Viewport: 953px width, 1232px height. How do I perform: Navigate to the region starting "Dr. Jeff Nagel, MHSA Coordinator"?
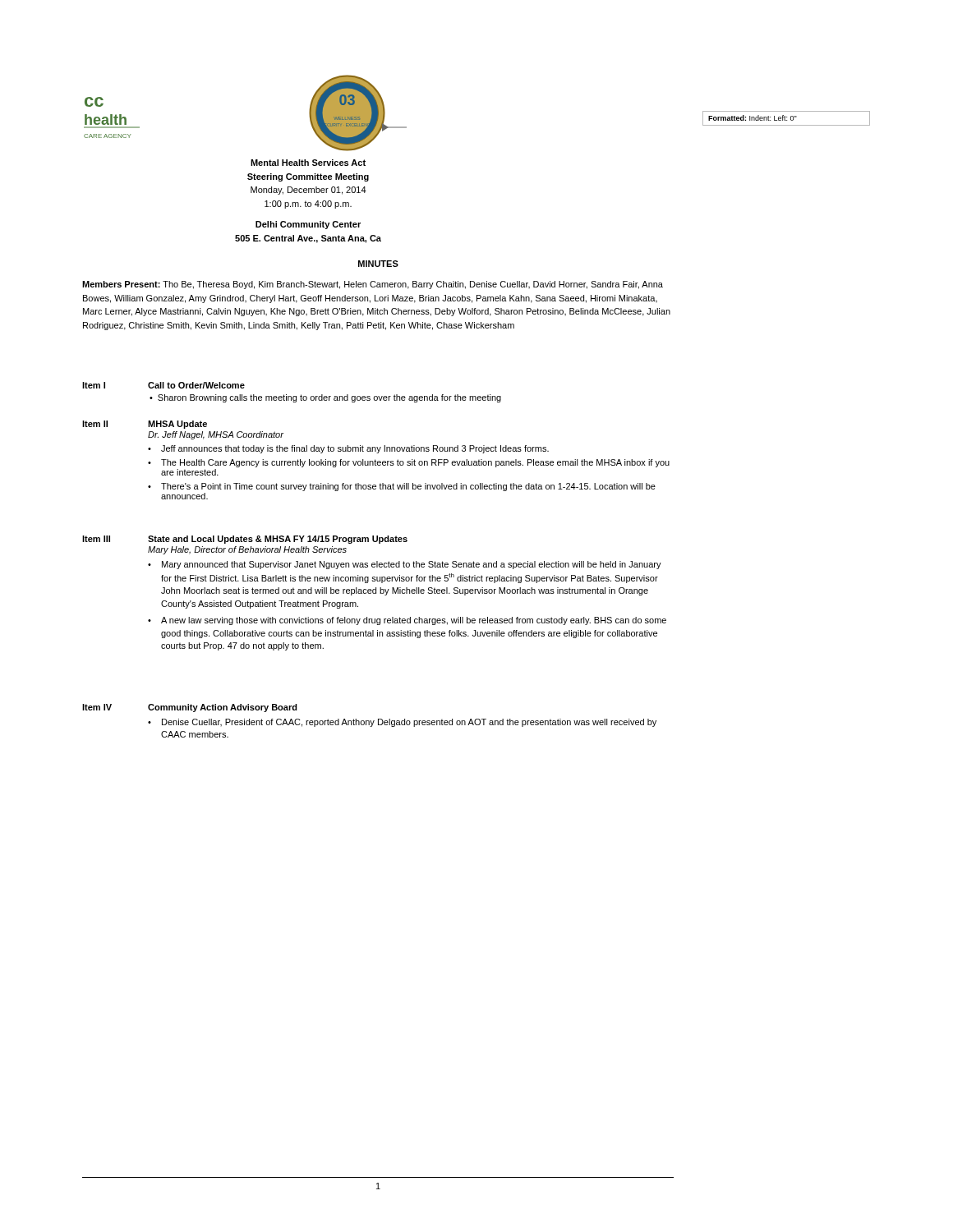[x=216, y=435]
